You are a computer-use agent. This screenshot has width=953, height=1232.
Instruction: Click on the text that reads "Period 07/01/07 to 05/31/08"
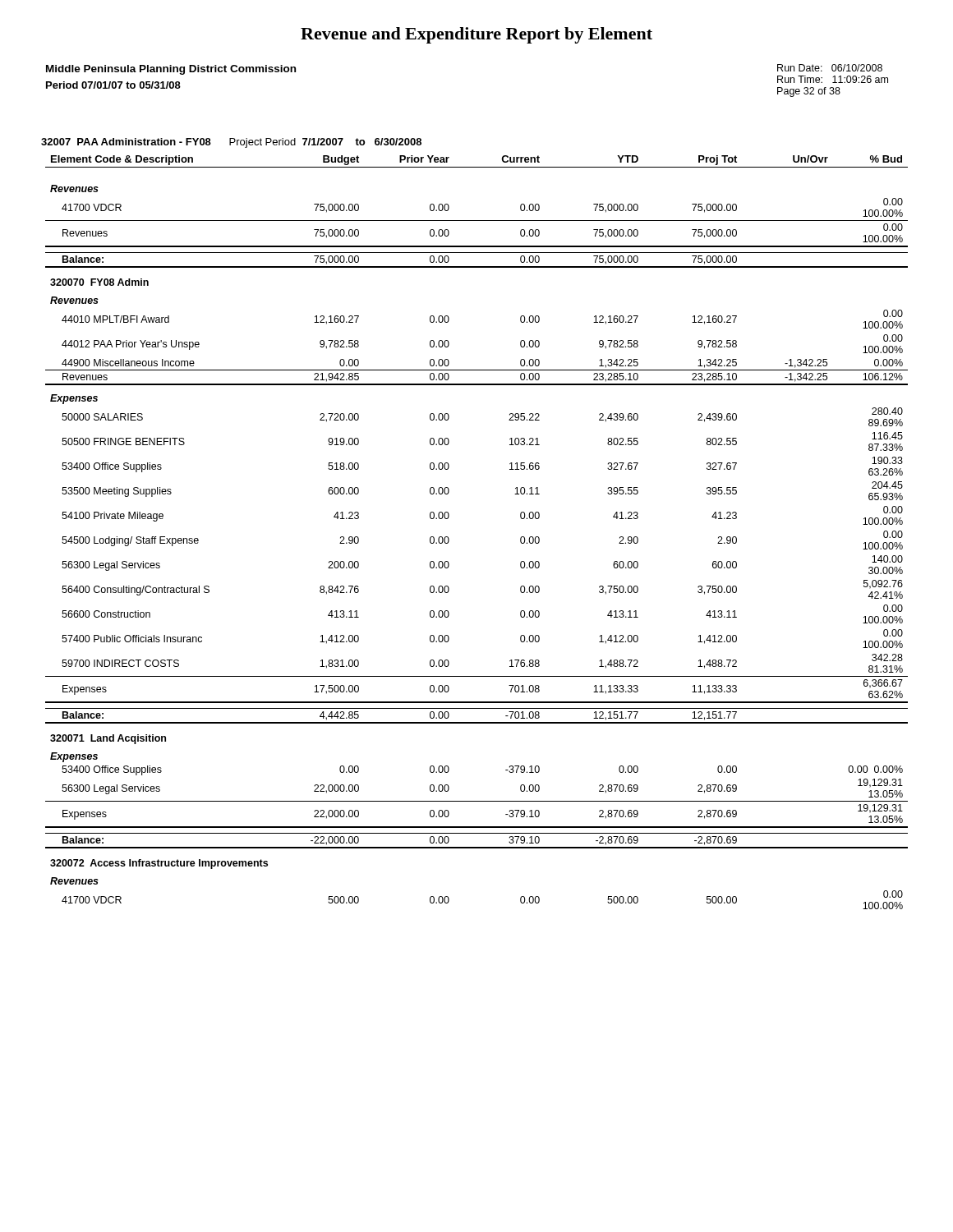point(113,85)
